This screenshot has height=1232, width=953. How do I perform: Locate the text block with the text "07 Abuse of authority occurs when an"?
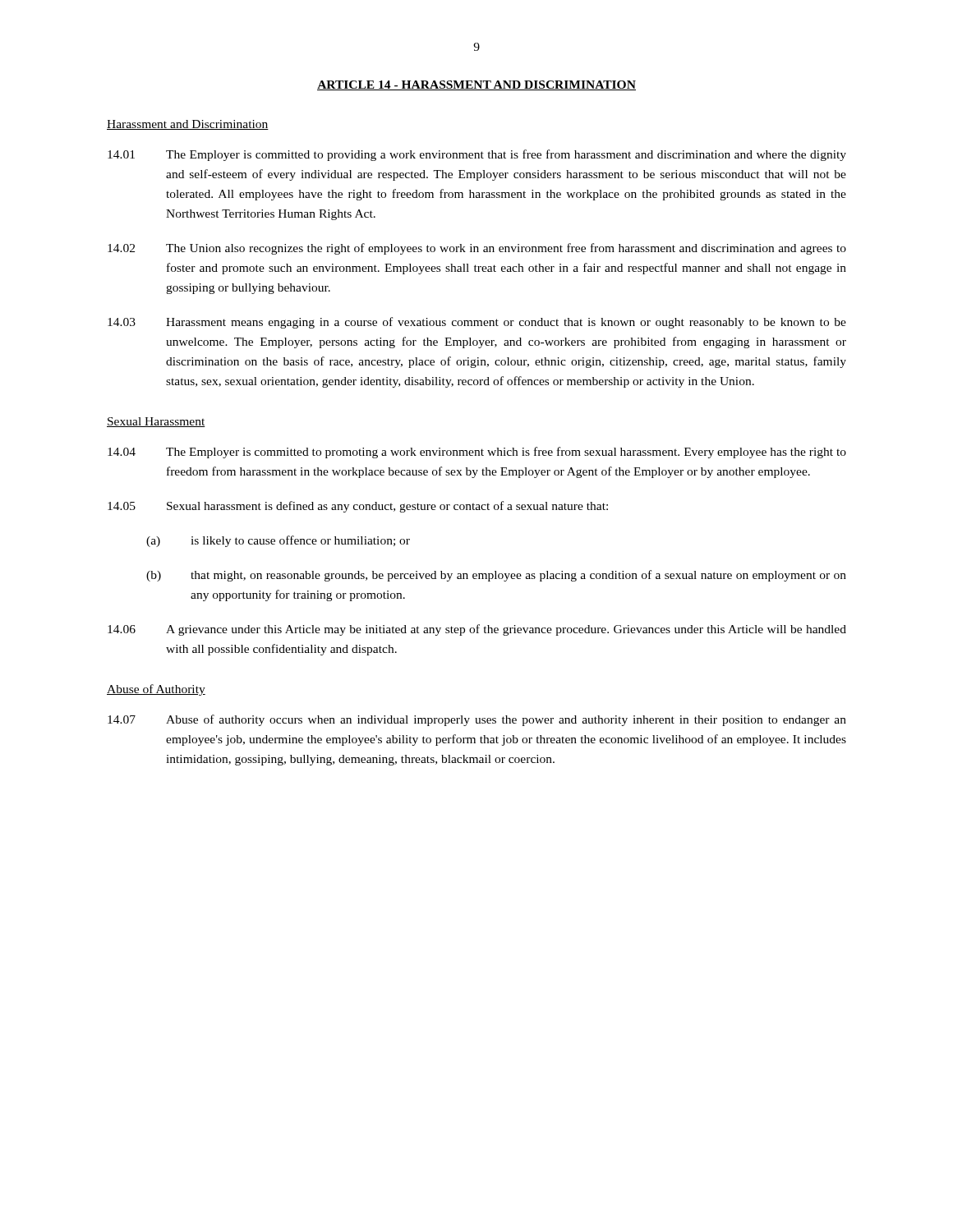tap(476, 739)
